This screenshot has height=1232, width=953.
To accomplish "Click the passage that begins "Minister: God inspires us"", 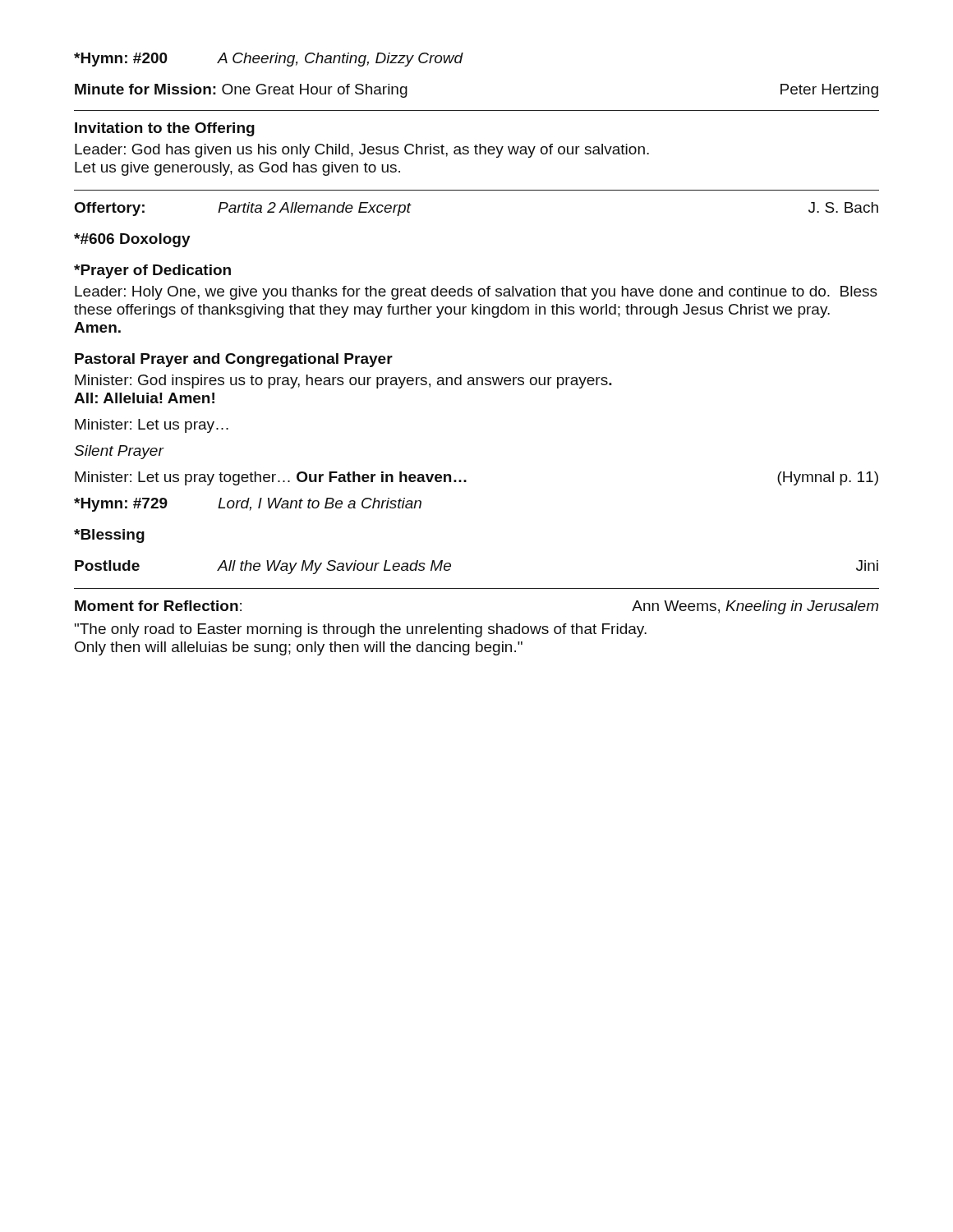I will coord(343,389).
